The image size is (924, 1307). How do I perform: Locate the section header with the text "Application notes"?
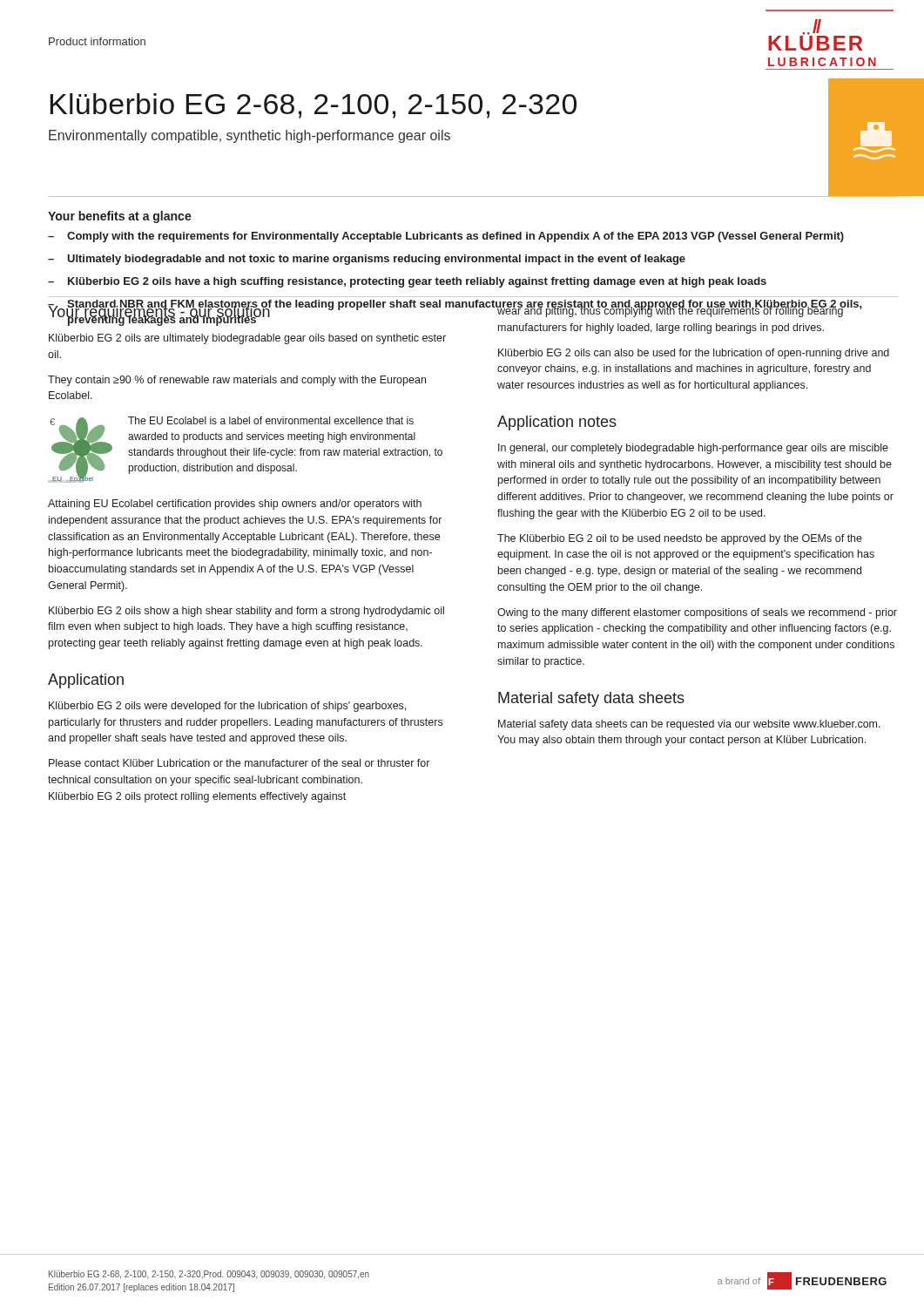[x=557, y=423]
